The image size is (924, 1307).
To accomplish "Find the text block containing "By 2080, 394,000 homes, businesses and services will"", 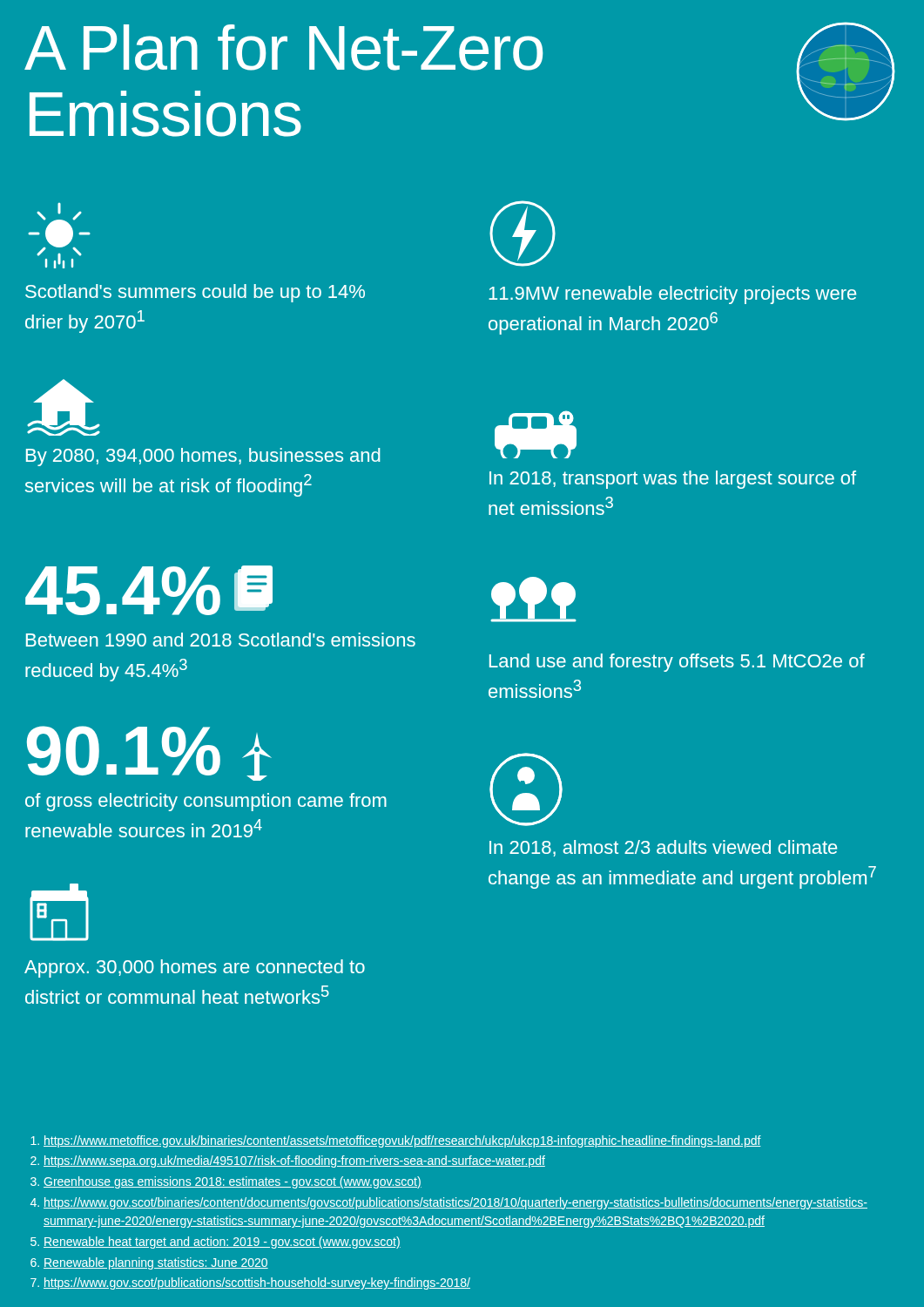I will click(x=203, y=471).
